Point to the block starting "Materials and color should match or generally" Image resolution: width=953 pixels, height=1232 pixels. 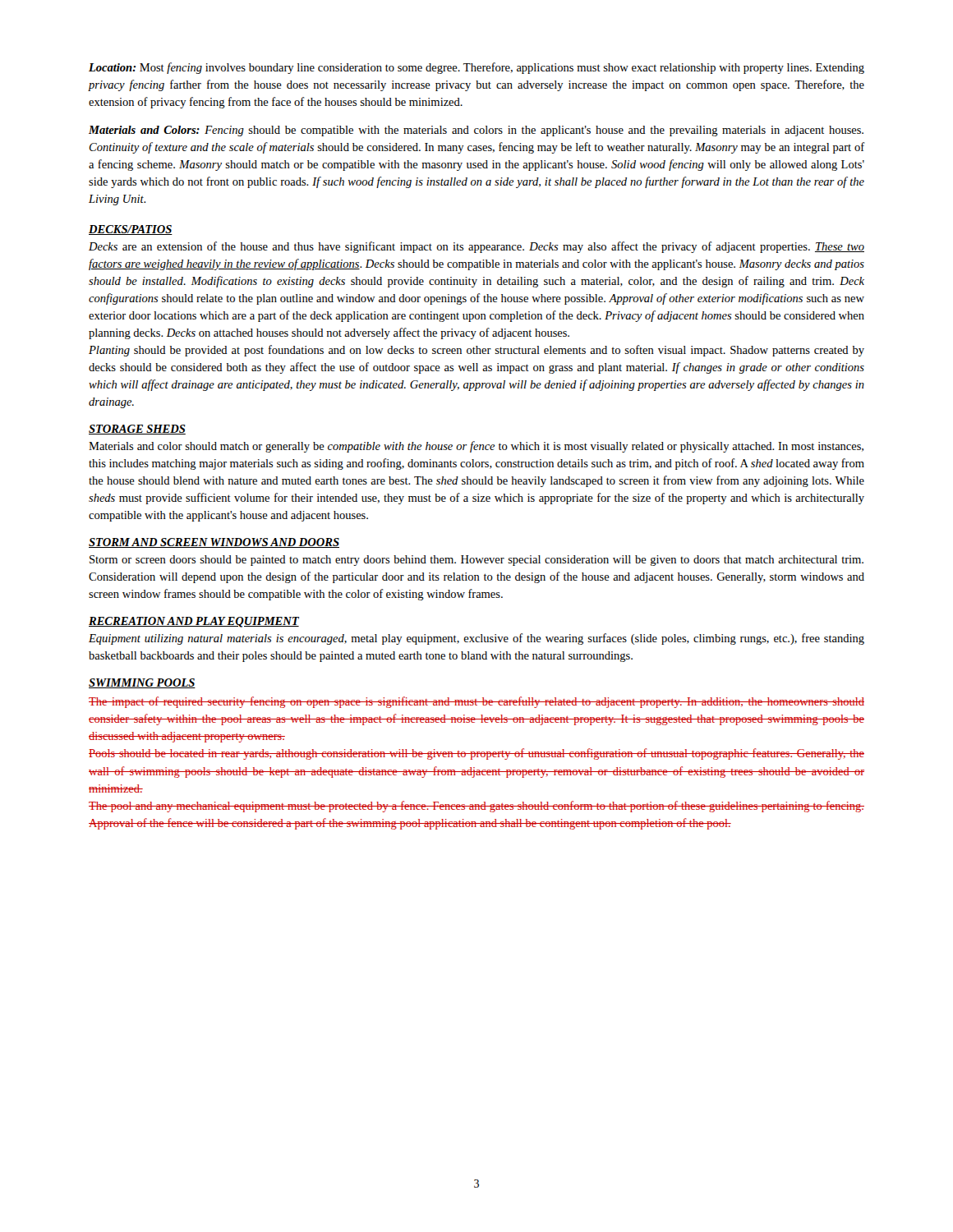[476, 481]
